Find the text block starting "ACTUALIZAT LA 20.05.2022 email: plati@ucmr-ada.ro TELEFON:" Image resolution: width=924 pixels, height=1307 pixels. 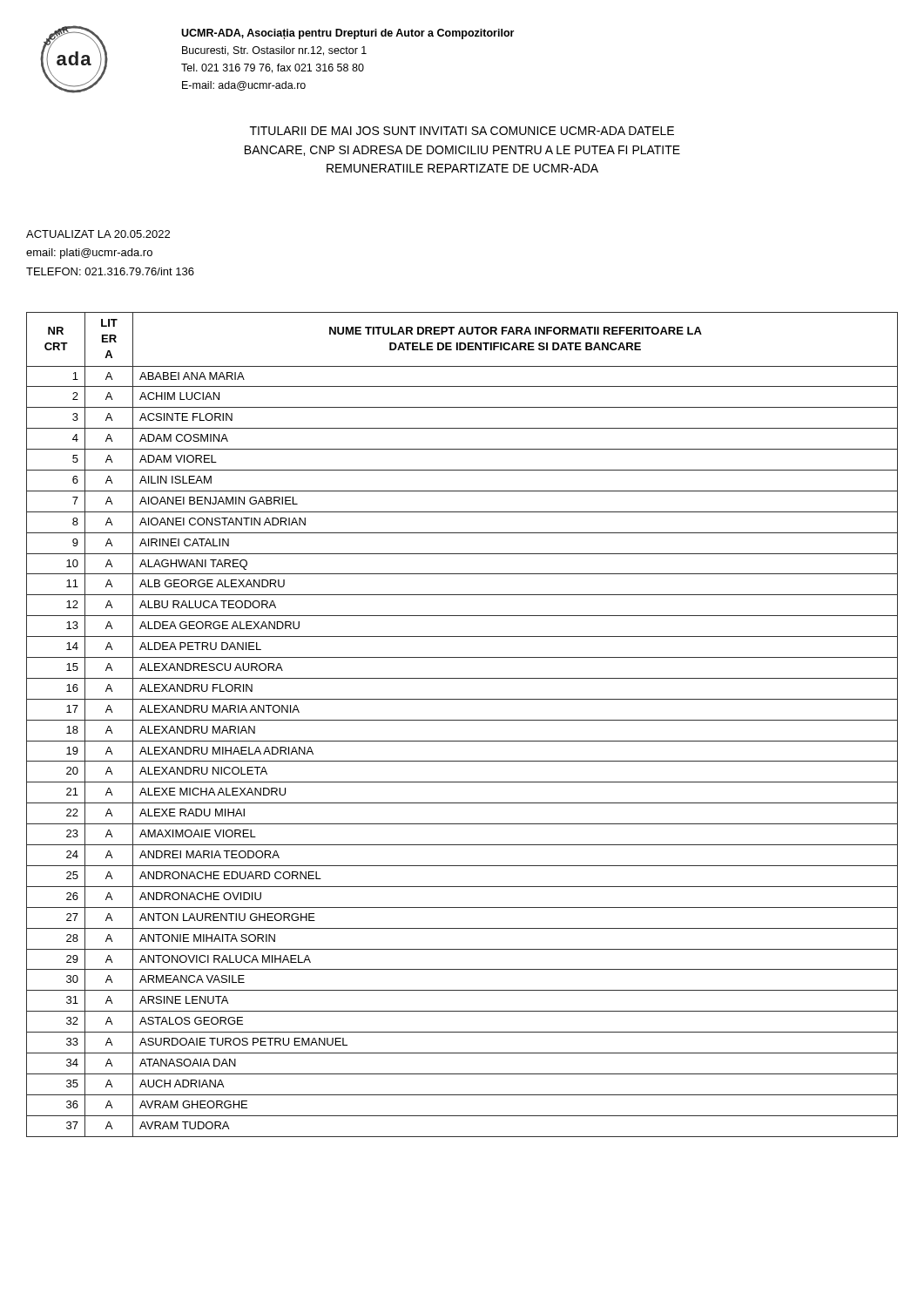(110, 253)
